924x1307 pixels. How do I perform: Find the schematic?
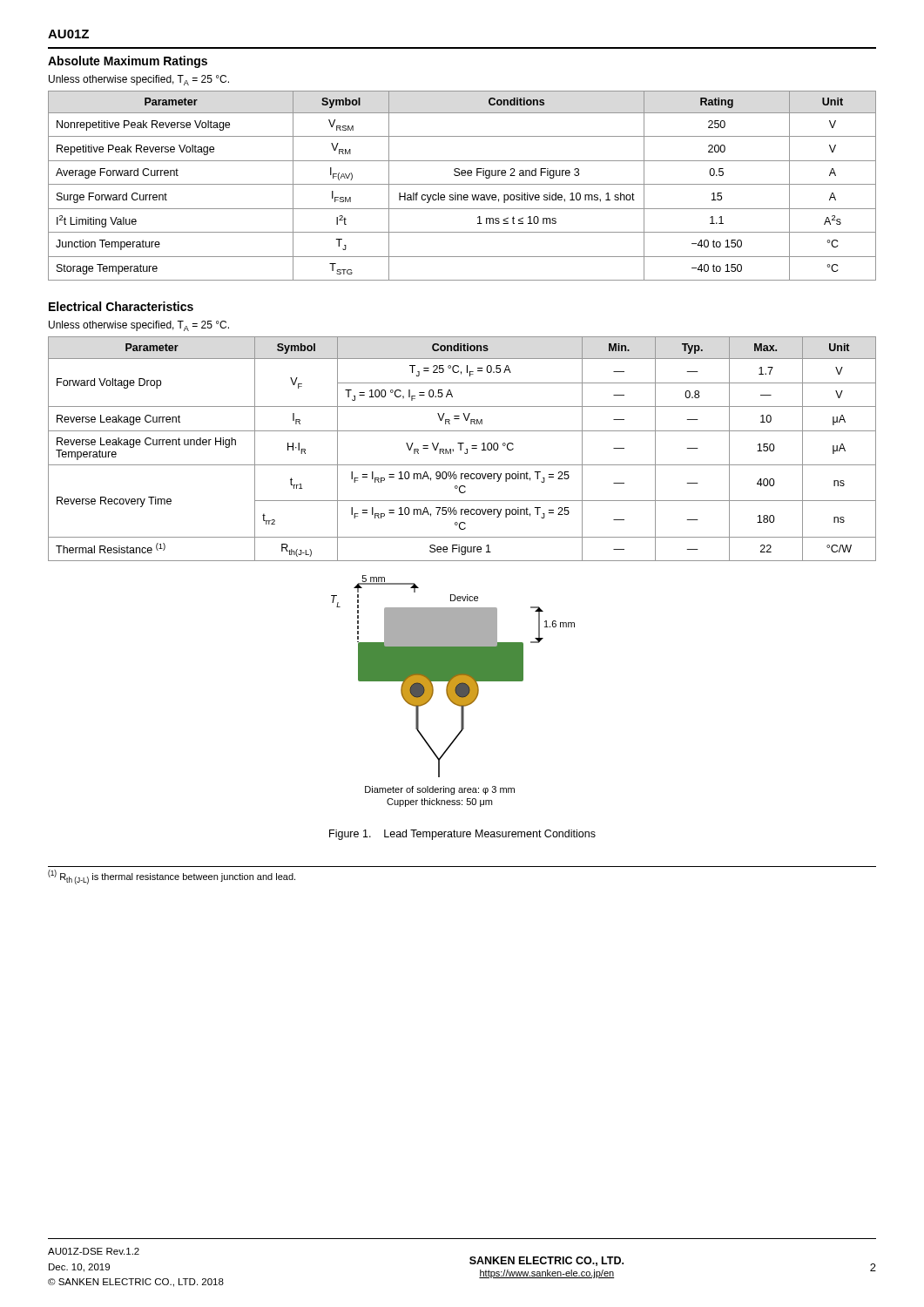[462, 699]
